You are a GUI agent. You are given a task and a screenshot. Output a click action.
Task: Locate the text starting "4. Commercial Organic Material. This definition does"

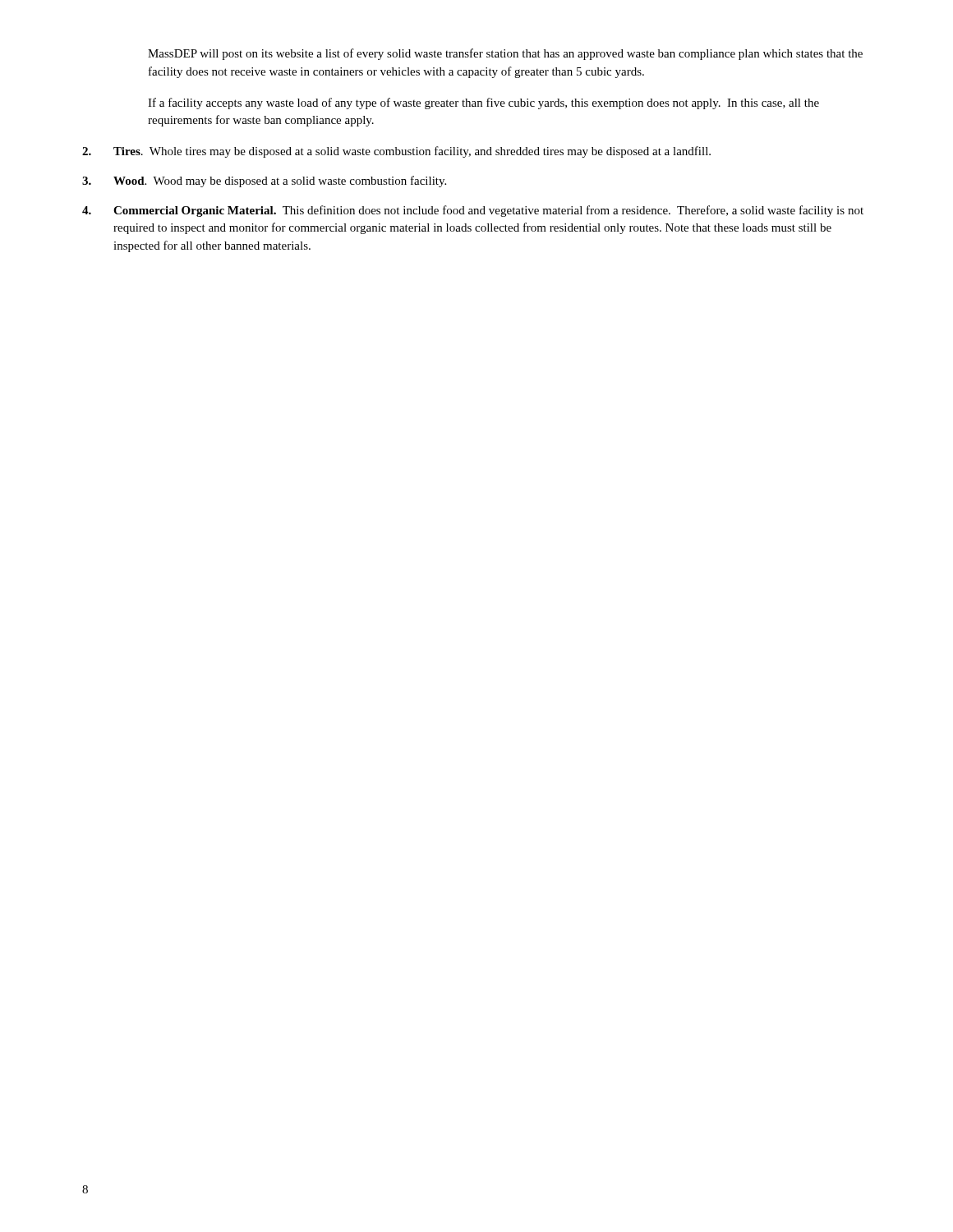point(476,228)
